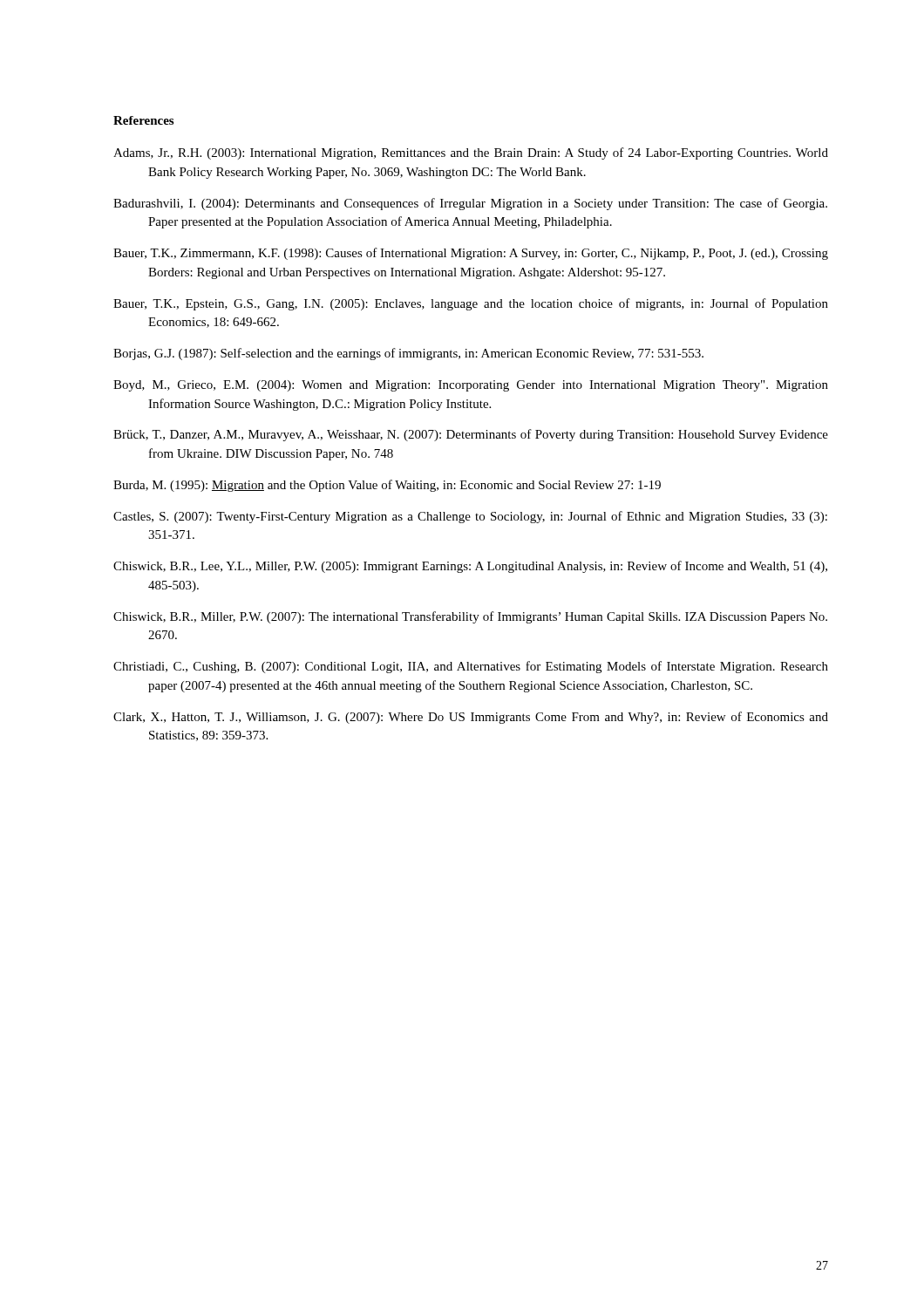Click on the list item containing "Brück, T., Danzer, A.M., Muravyev, A.,"
924x1308 pixels.
471,445
